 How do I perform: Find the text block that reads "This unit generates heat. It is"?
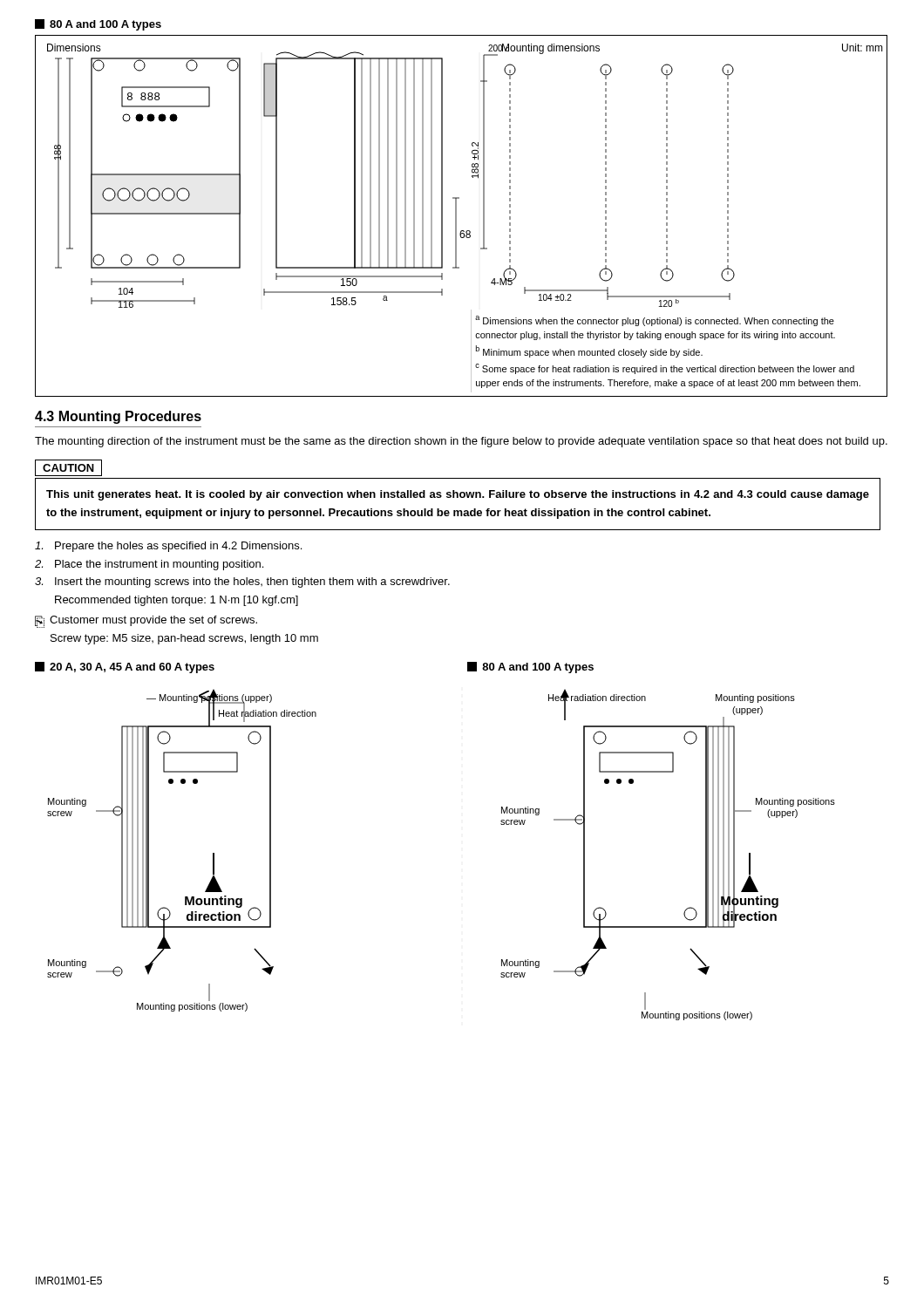pyautogui.click(x=458, y=504)
